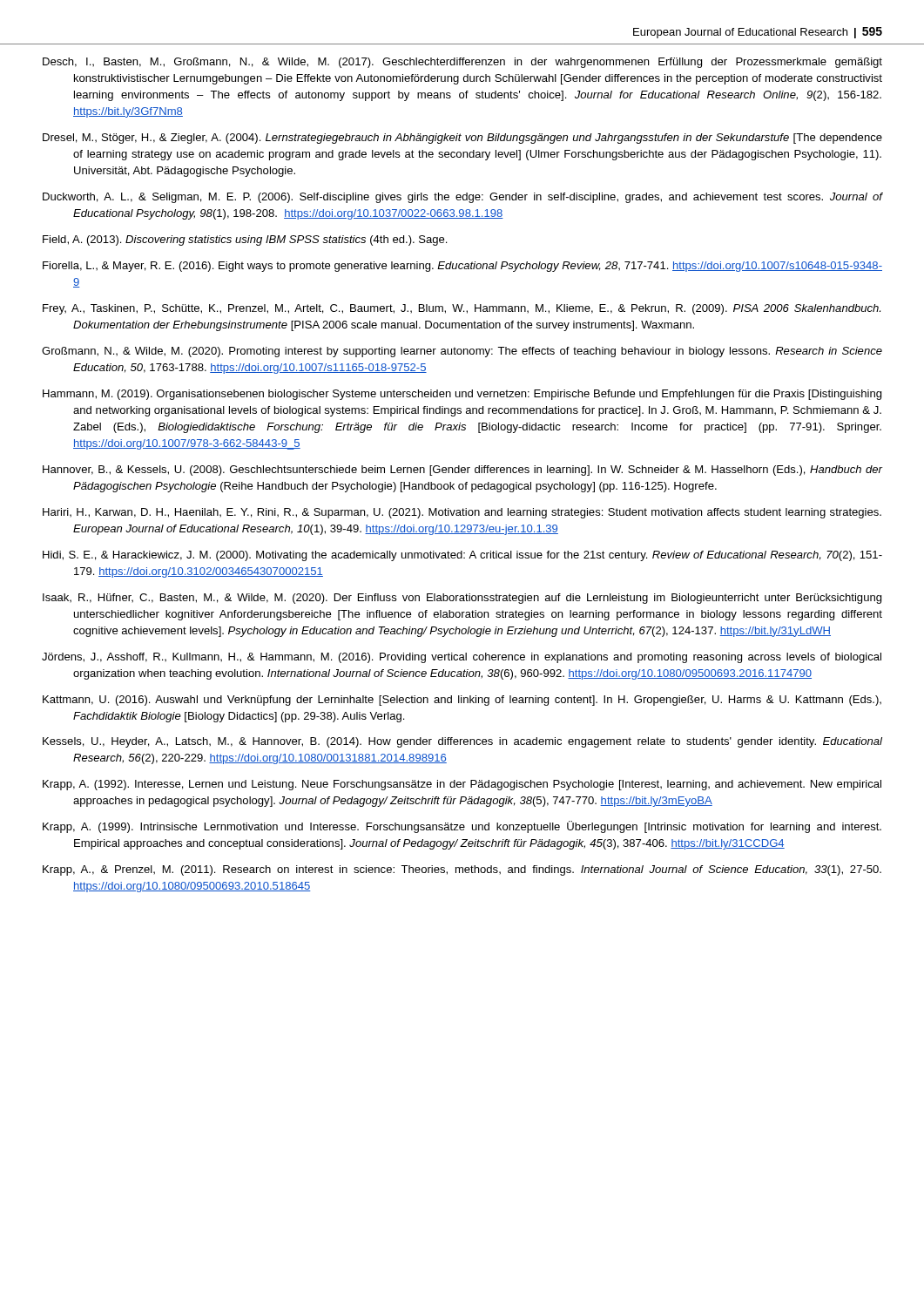
Task: Locate the region starting "Jördens, J., Asshoff, R., Kullmann,"
Action: tap(462, 664)
